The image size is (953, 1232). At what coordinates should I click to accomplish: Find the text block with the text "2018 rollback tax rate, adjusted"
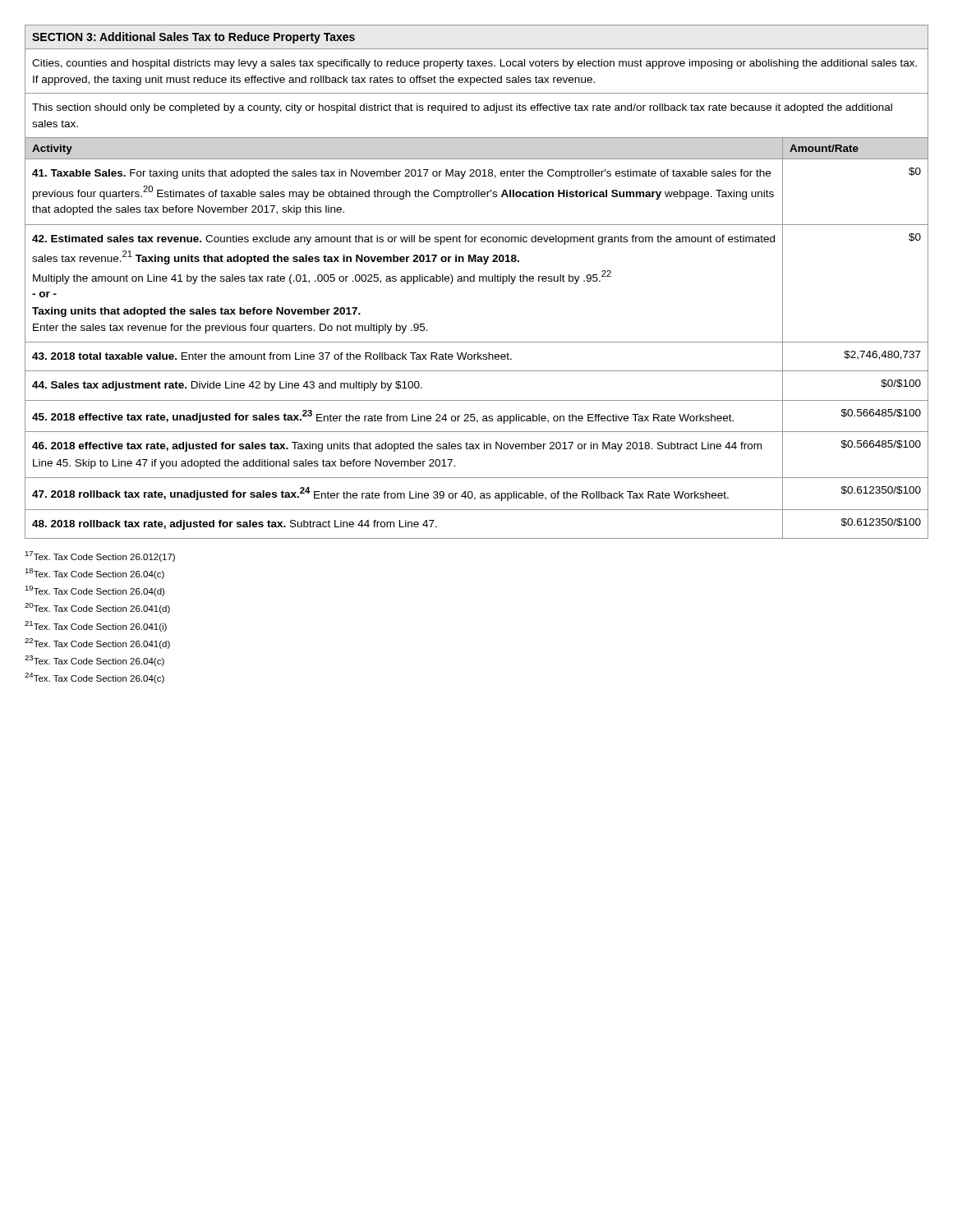tap(235, 523)
